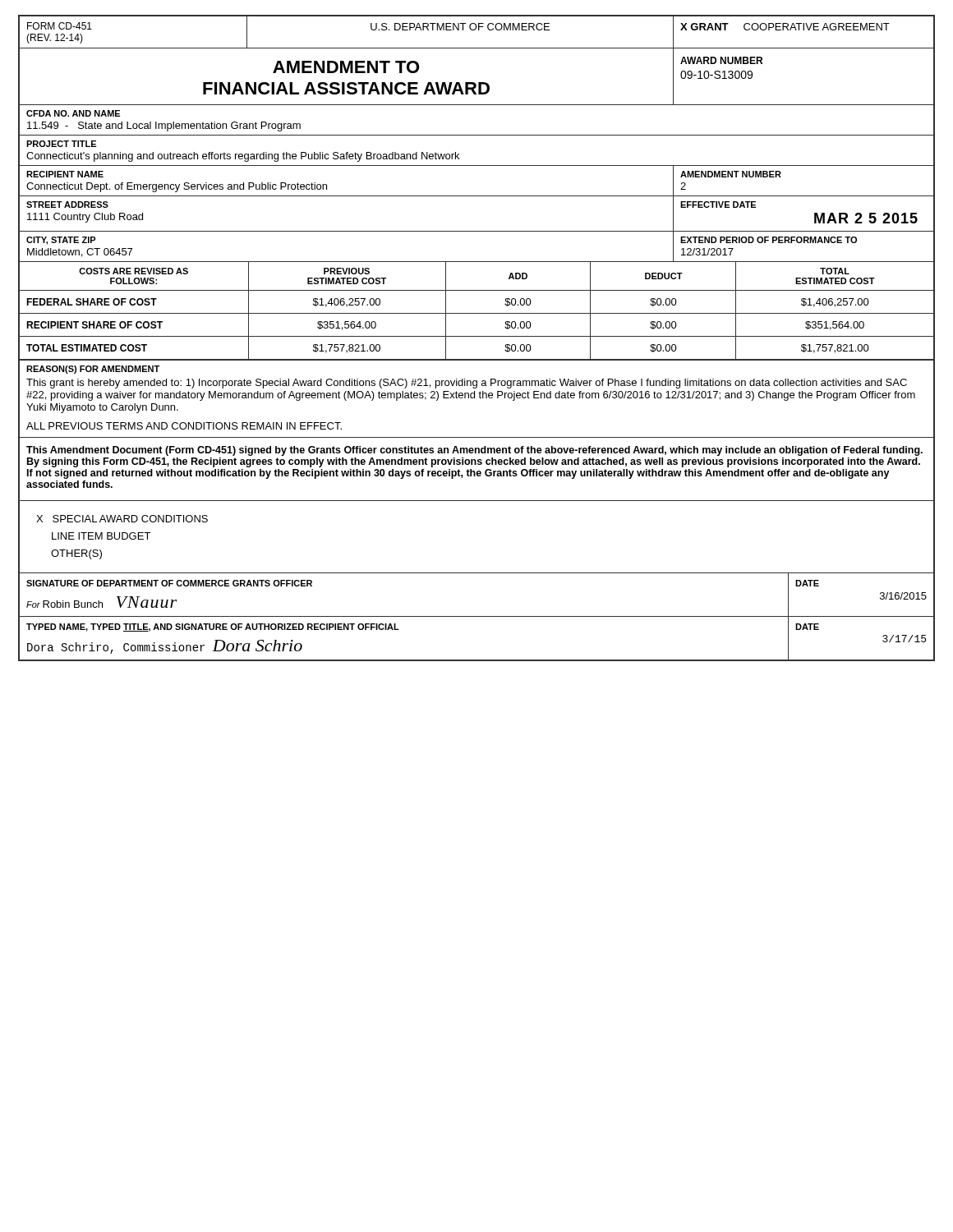Viewport: 953px width, 1232px height.
Task: Point to the text starting "LINE ITEM BUDGET"
Action: [101, 536]
